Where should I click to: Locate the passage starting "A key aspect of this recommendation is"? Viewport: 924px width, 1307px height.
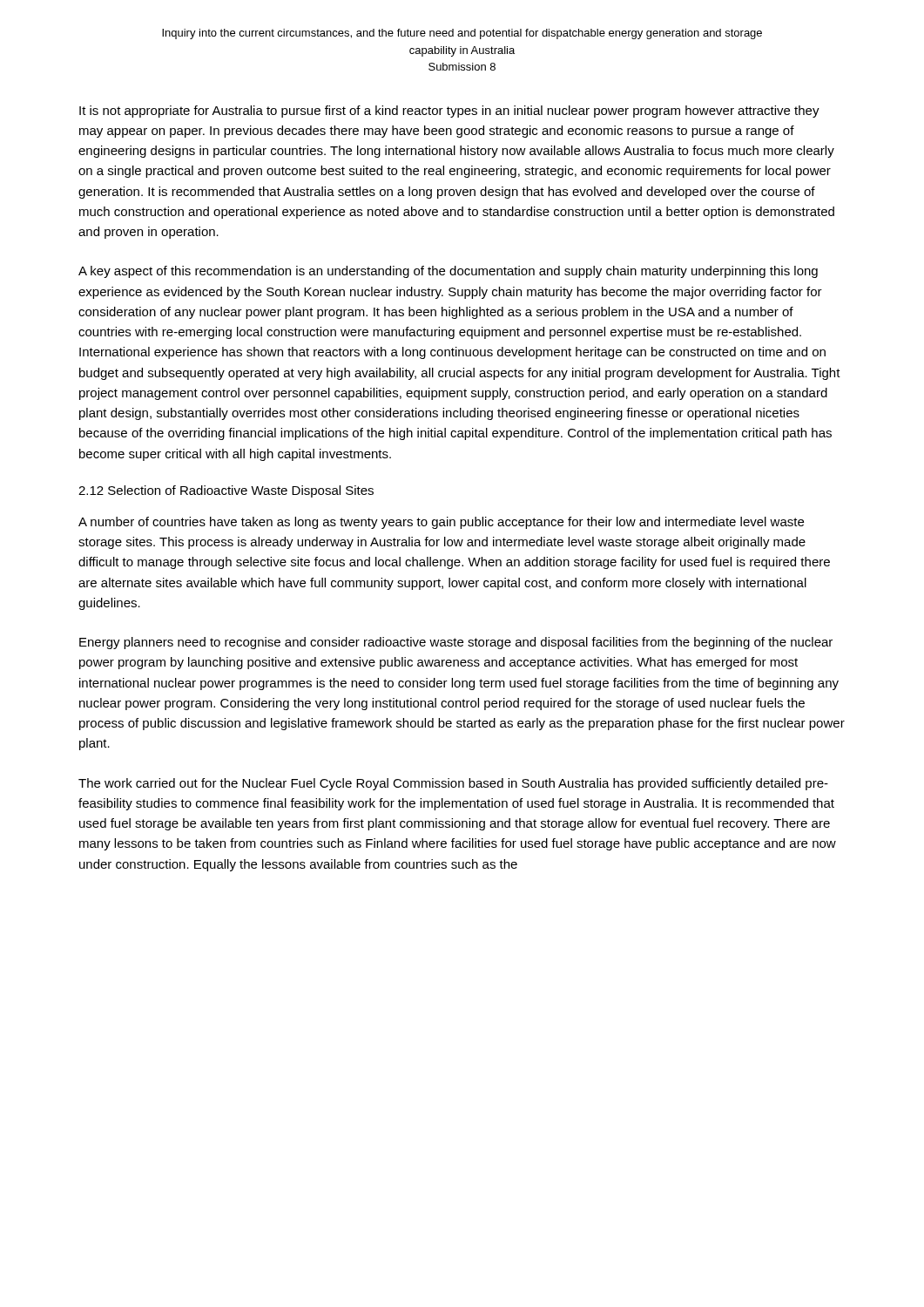[x=459, y=362]
